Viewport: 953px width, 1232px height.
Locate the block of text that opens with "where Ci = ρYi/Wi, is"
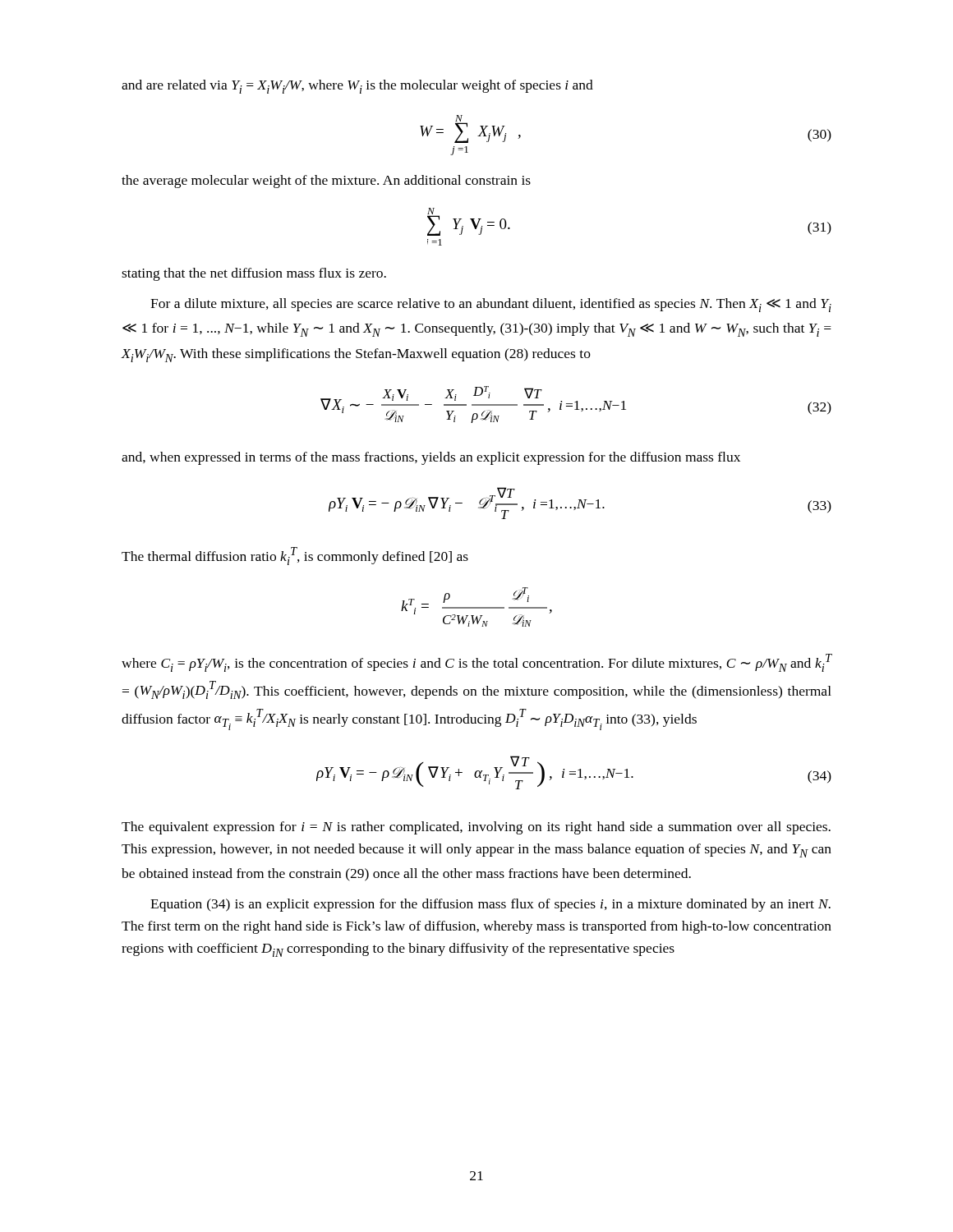click(476, 692)
